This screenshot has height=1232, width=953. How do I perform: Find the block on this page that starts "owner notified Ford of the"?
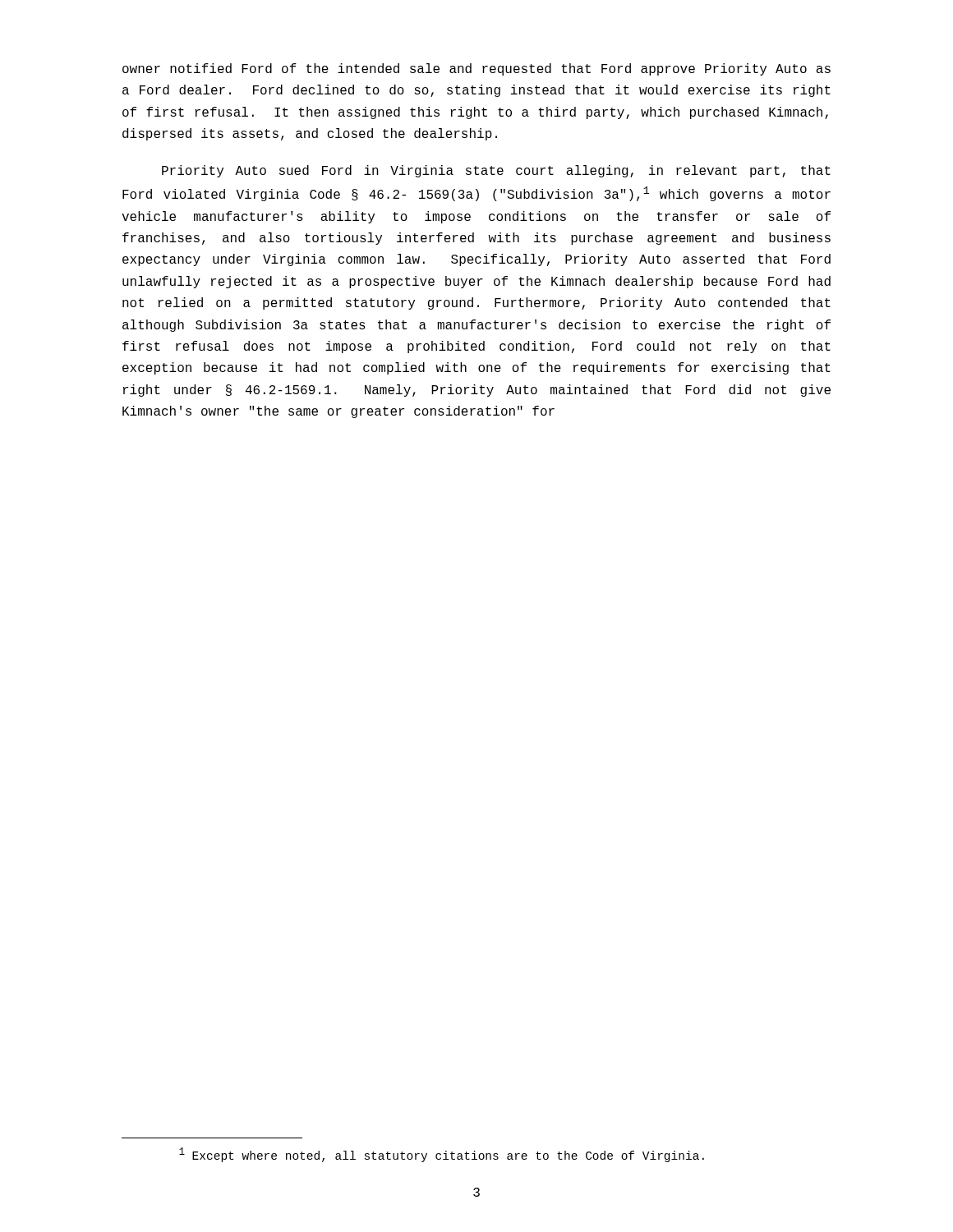(x=476, y=241)
